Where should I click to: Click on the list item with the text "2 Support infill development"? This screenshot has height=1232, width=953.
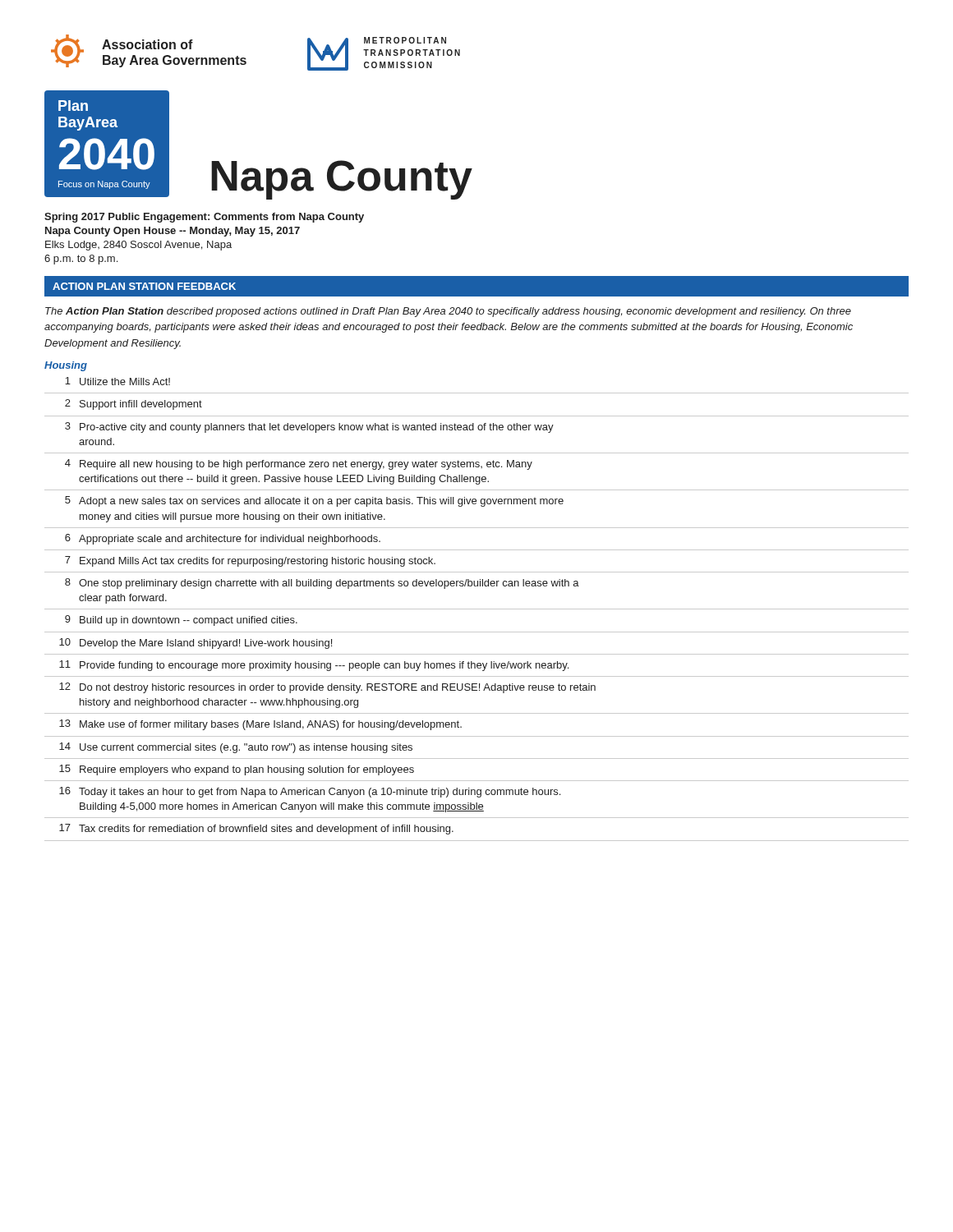tap(476, 404)
